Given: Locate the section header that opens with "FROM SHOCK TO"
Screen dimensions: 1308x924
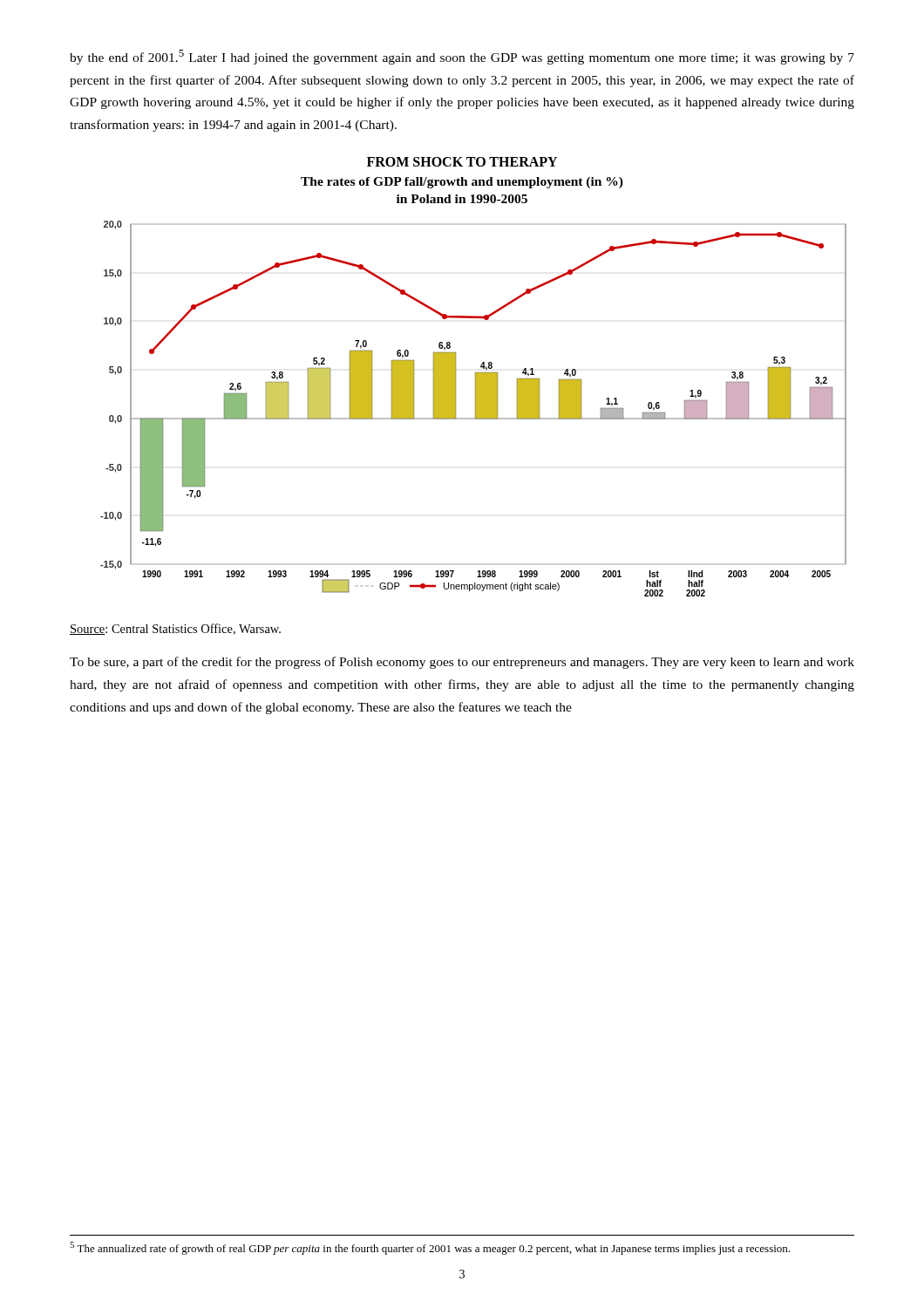Looking at the screenshot, I should 462,162.
